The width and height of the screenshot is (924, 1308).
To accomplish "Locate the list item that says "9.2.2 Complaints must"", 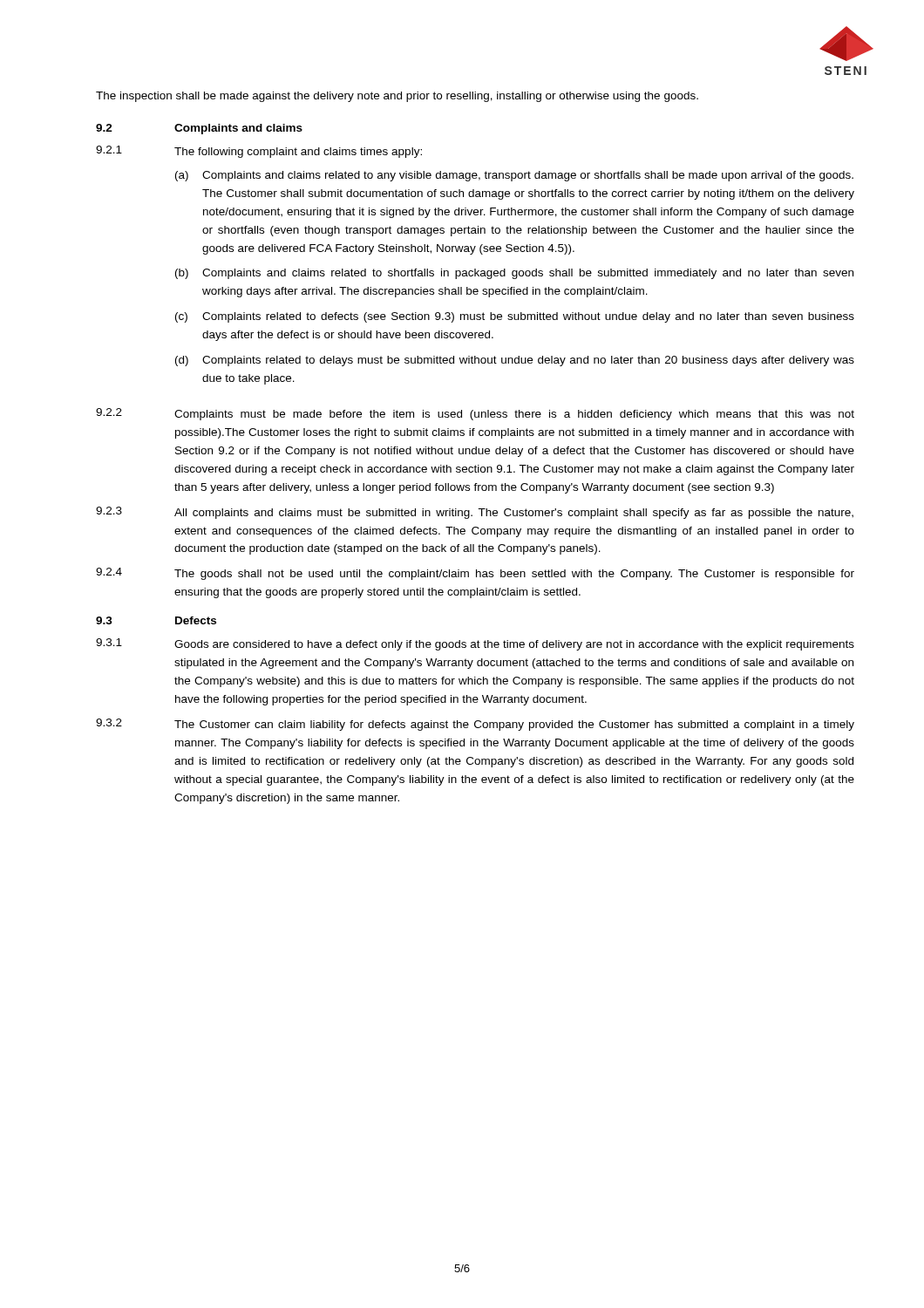I will point(475,451).
